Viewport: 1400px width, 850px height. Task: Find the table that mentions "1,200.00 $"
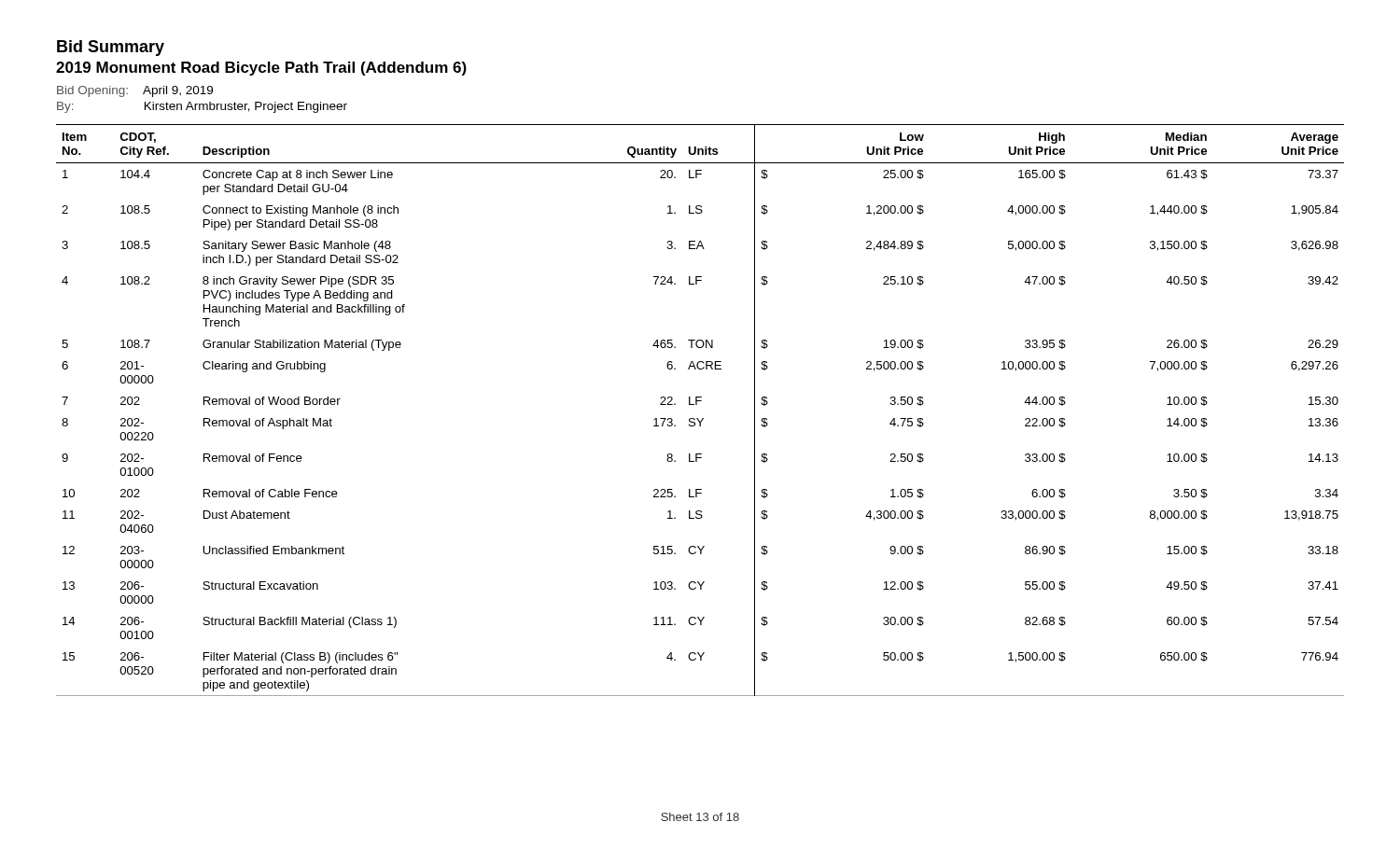tap(700, 410)
